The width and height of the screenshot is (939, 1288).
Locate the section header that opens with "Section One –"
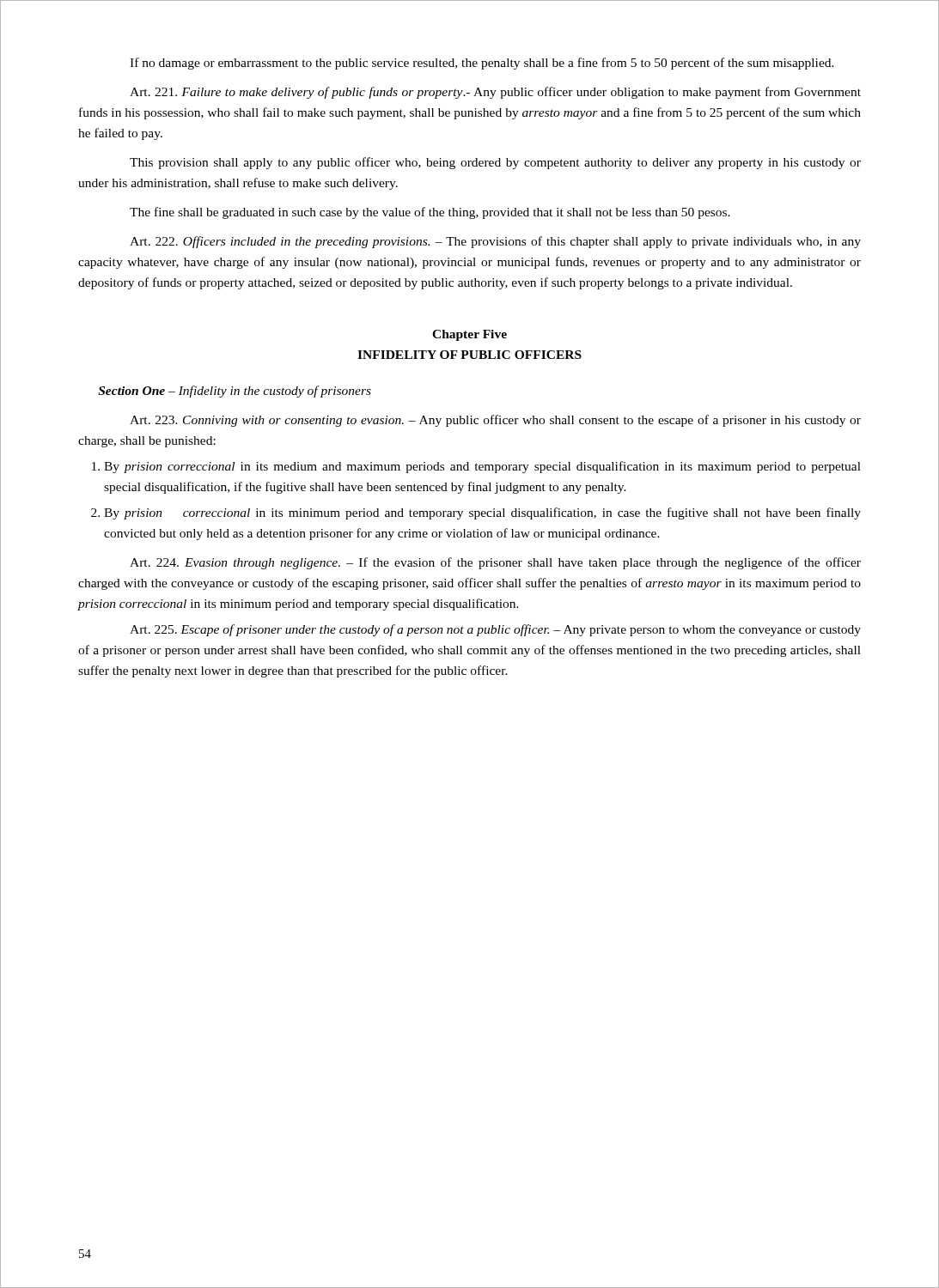coord(235,392)
